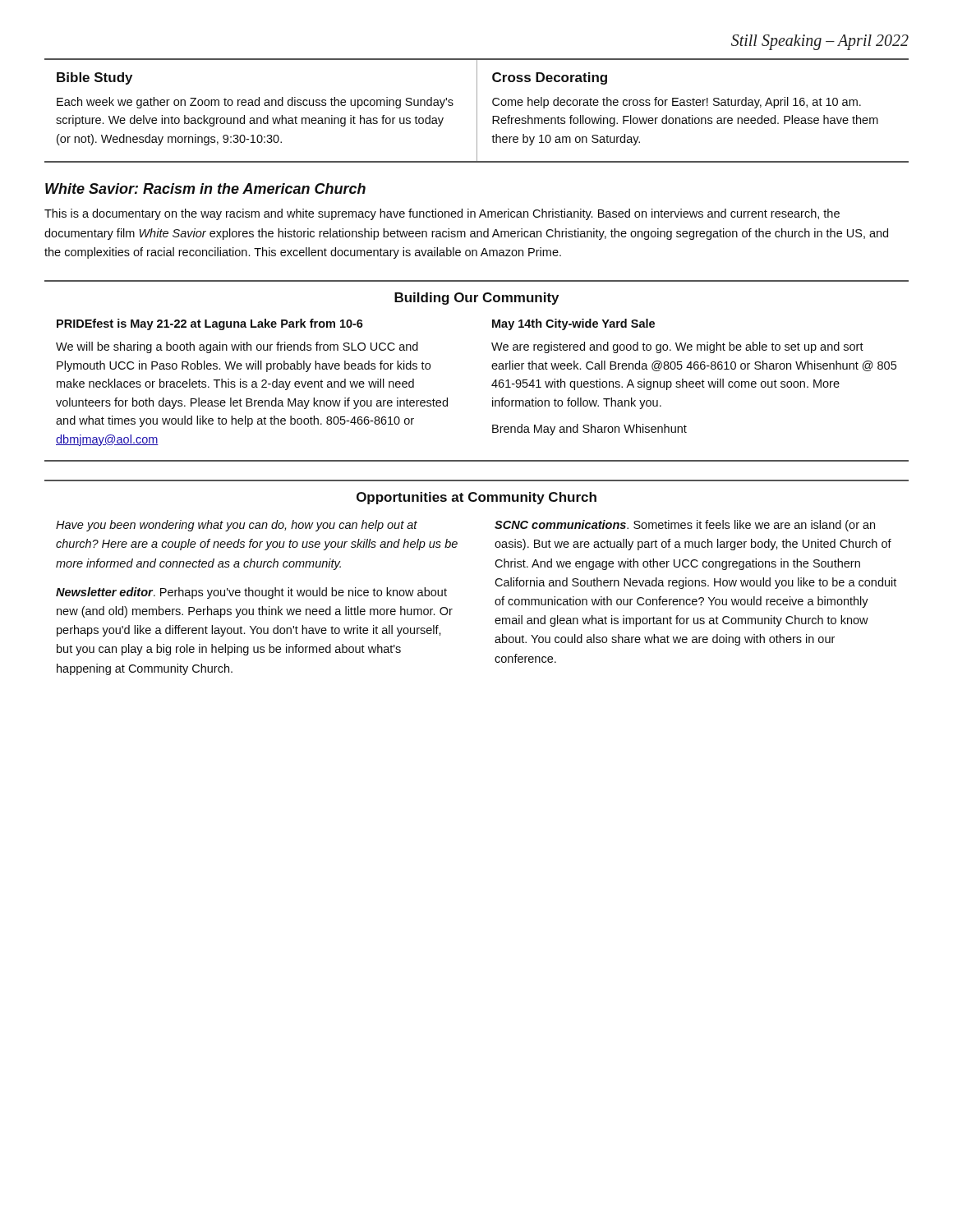Click on the text block starting "This is a documentary on the"
This screenshot has width=953, height=1232.
click(x=467, y=233)
